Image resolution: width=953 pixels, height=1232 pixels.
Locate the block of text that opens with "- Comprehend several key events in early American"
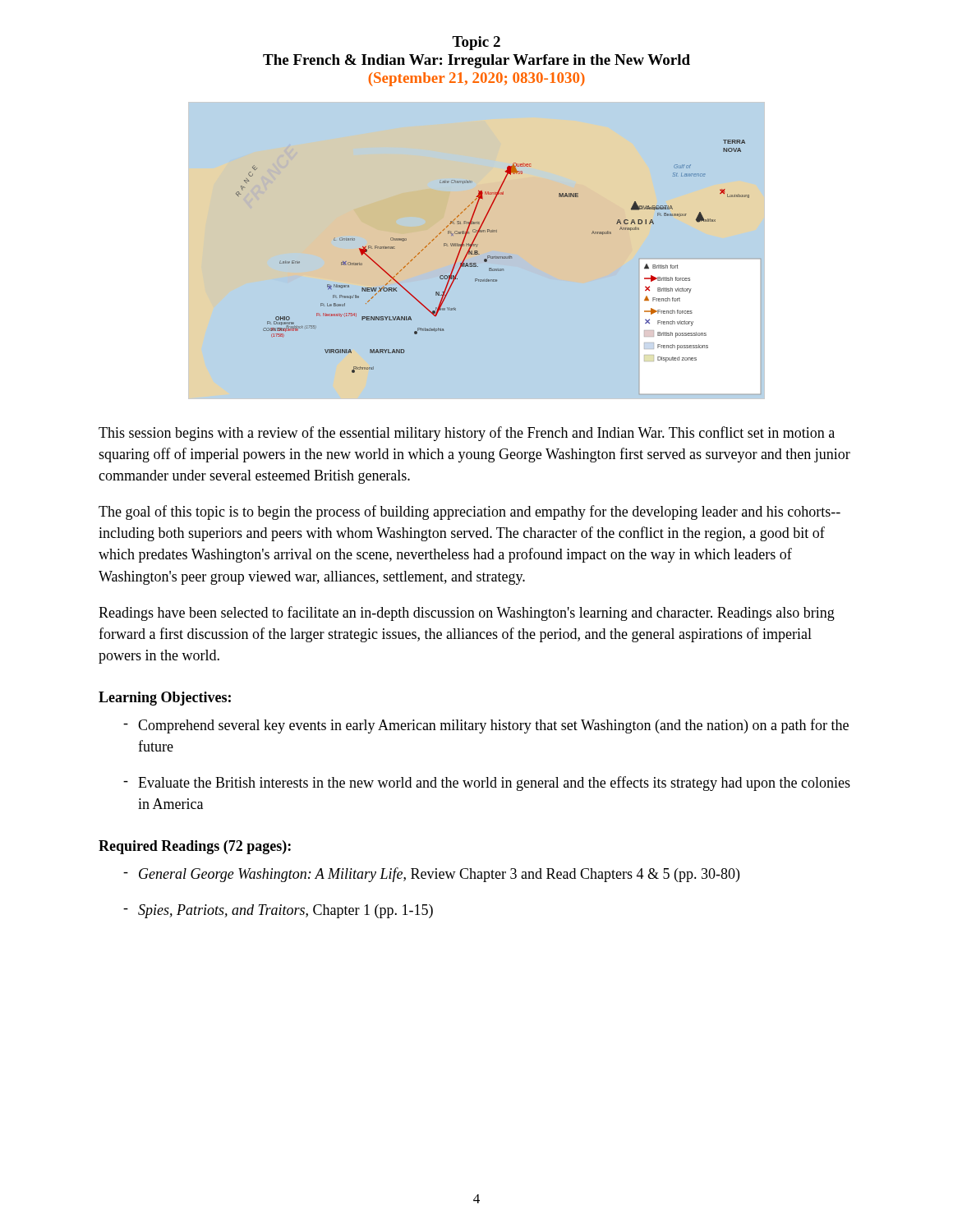click(x=489, y=736)
